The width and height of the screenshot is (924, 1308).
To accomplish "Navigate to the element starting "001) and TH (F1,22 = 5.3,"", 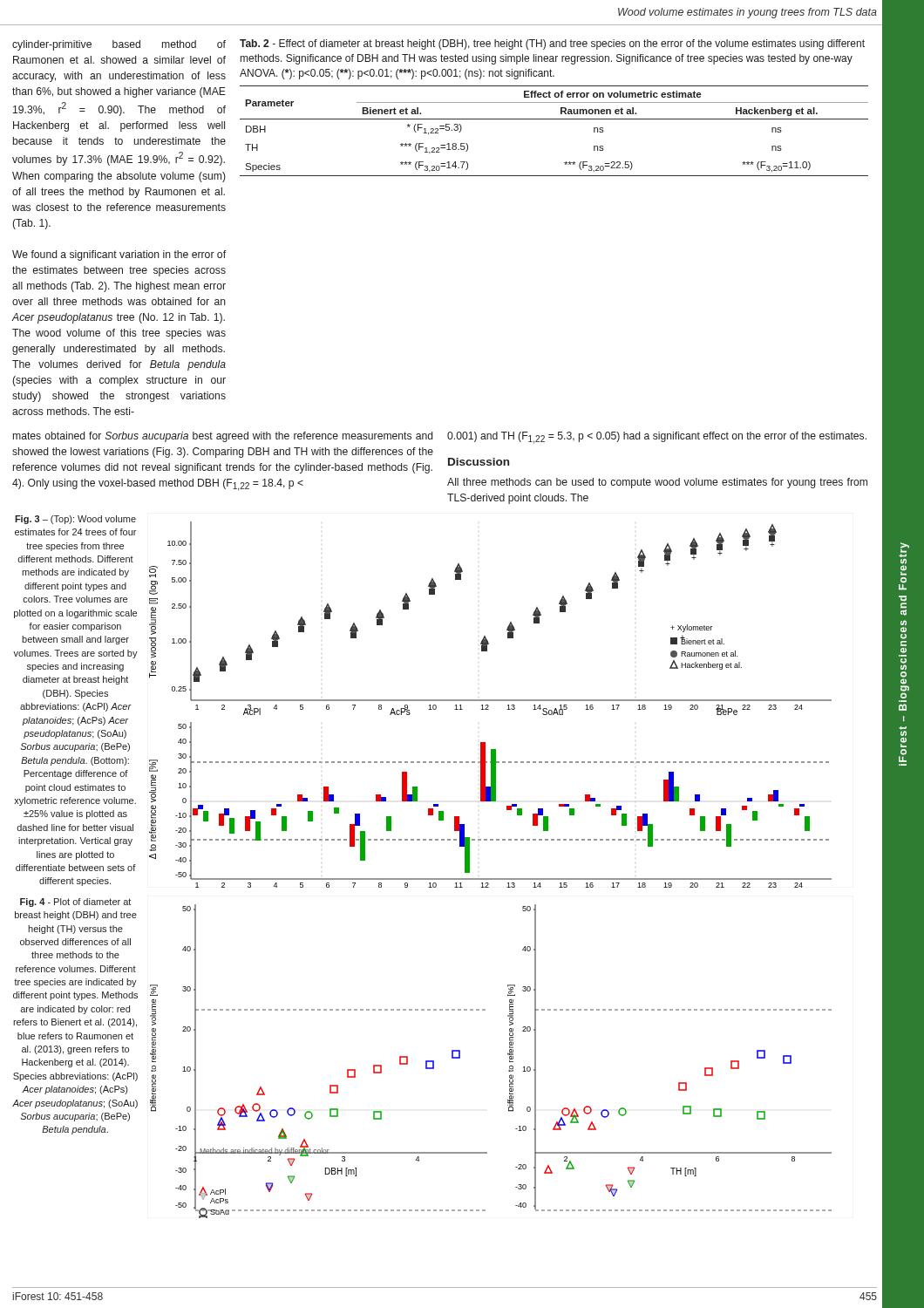I will coord(657,437).
